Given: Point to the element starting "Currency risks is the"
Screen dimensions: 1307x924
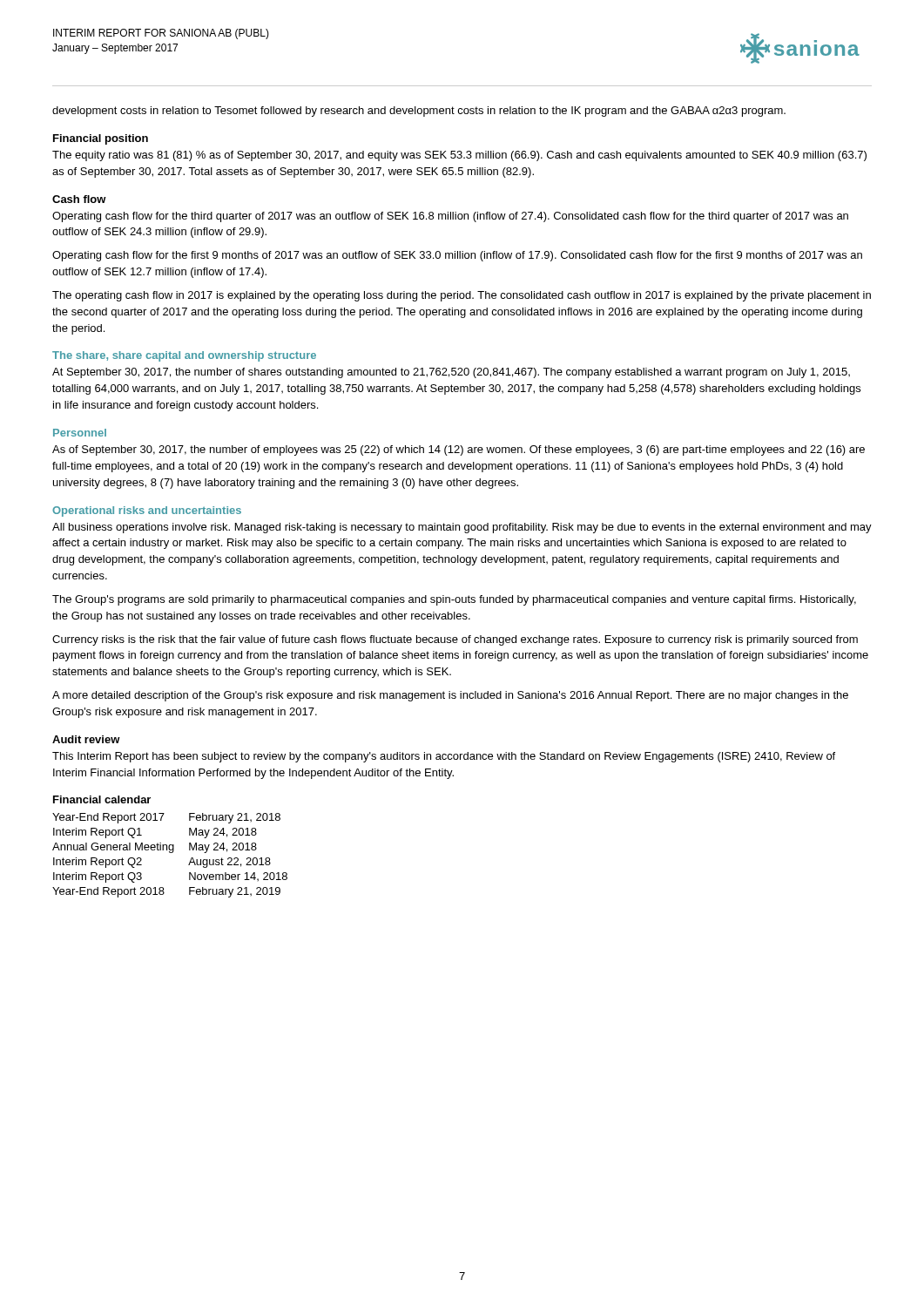Looking at the screenshot, I should [x=462, y=656].
